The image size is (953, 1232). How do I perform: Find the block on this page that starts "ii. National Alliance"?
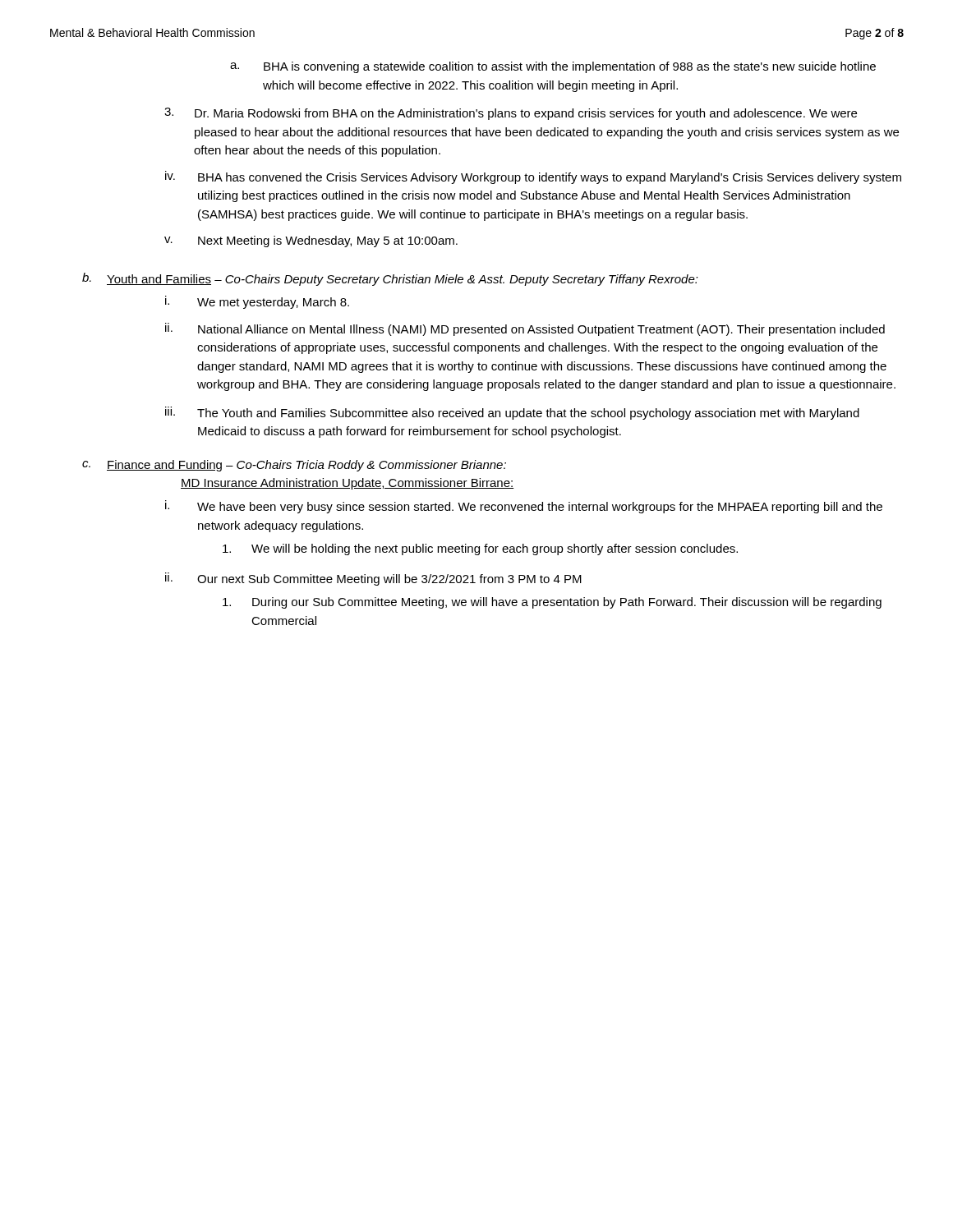coord(534,357)
